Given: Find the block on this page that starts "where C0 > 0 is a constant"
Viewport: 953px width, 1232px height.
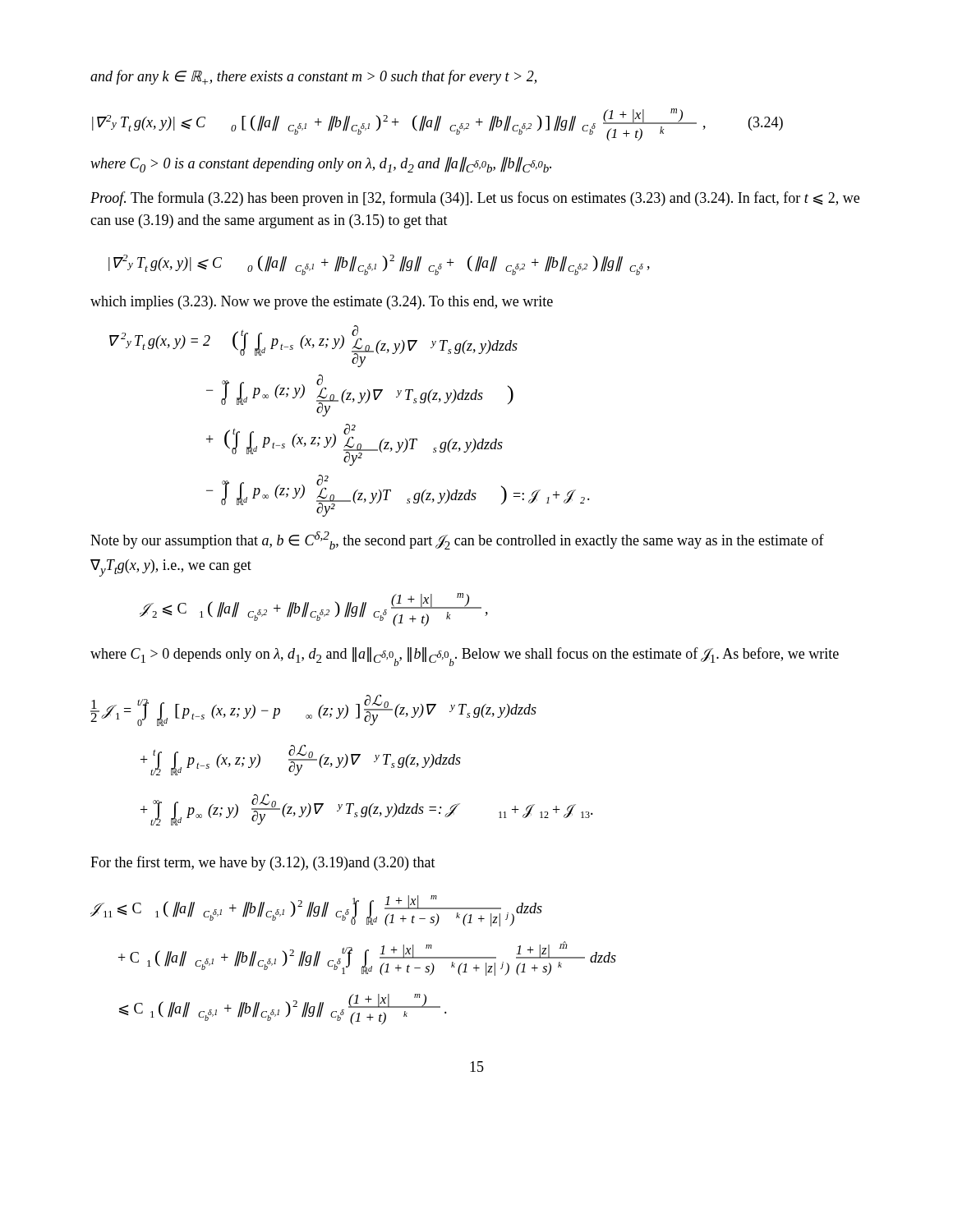Looking at the screenshot, I should (x=321, y=165).
